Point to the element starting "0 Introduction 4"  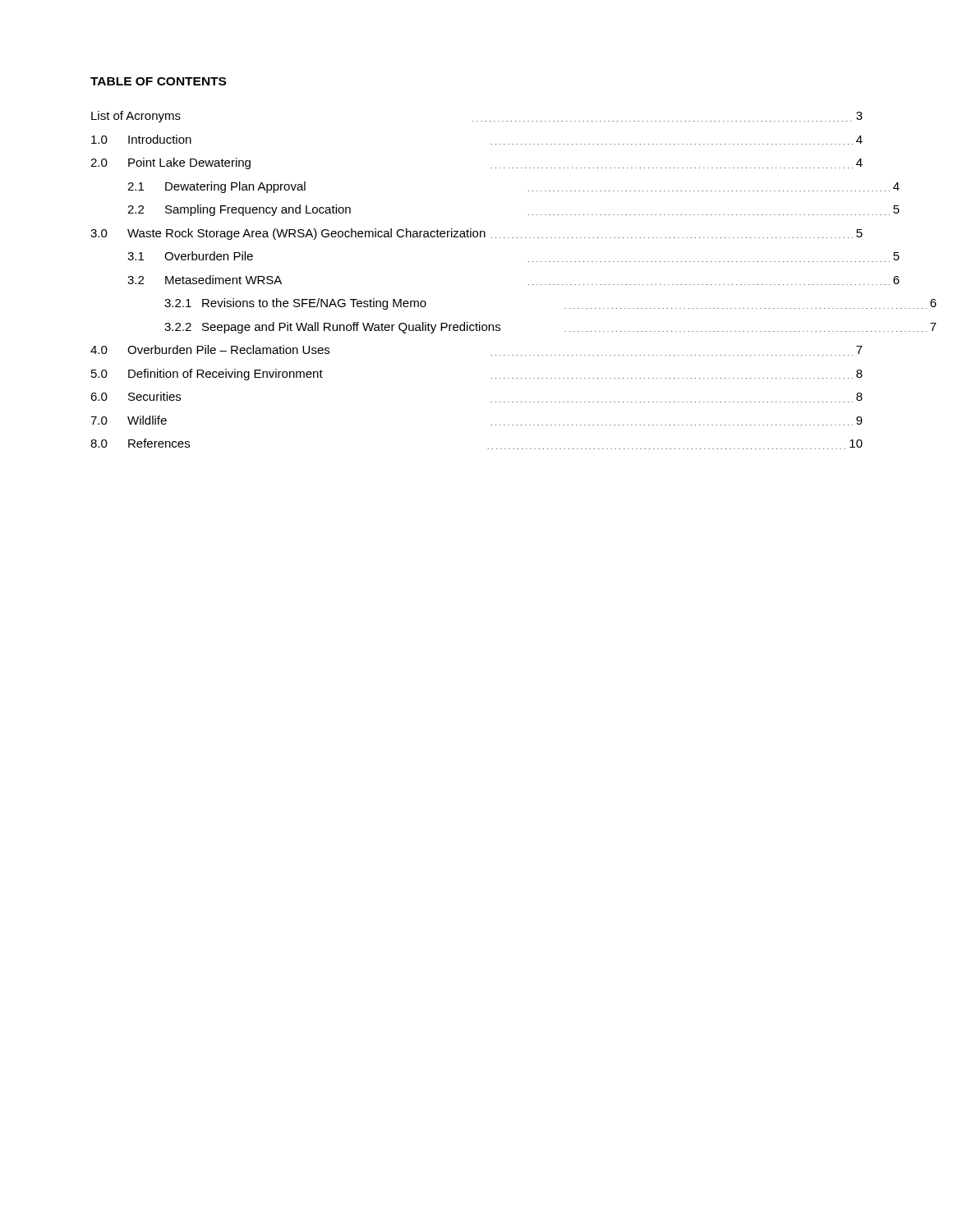(x=161, y=139)
